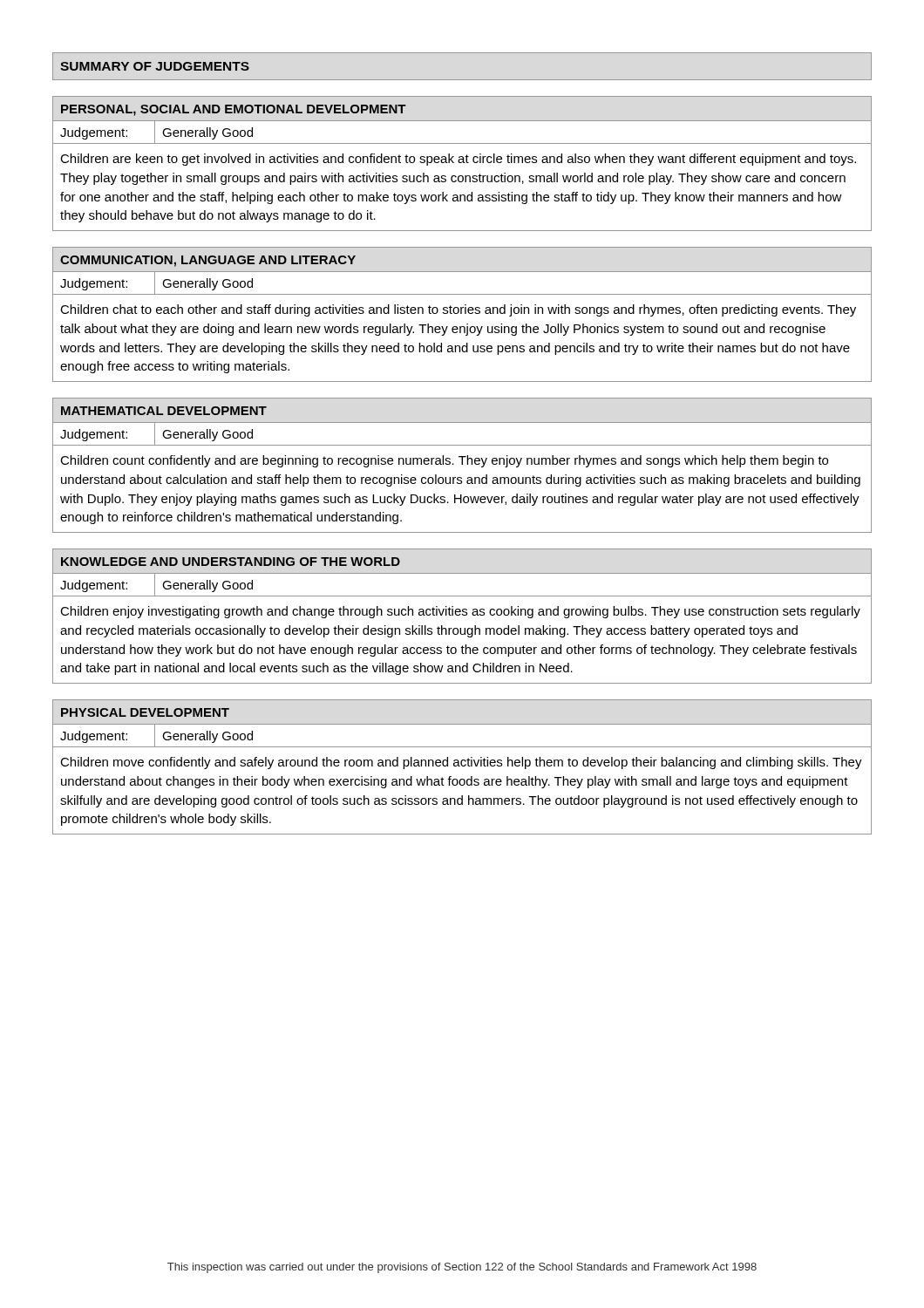This screenshot has height=1308, width=924.
Task: Locate the table with the text "PERSONAL, SOCIAL AND EMOTIONAL DEVELOPMENT"
Action: tap(462, 164)
